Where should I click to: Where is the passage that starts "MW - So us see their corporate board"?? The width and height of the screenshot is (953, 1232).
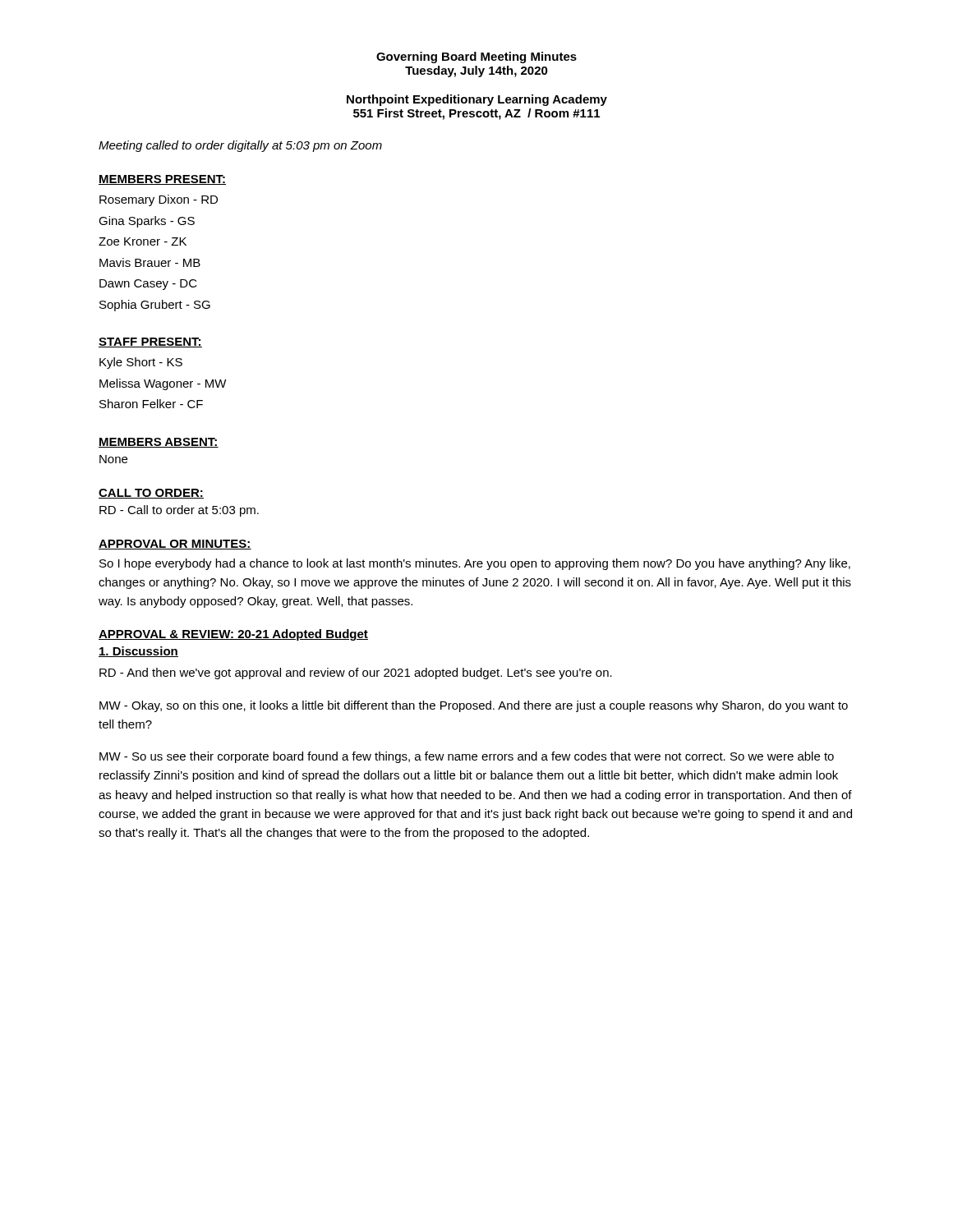476,794
